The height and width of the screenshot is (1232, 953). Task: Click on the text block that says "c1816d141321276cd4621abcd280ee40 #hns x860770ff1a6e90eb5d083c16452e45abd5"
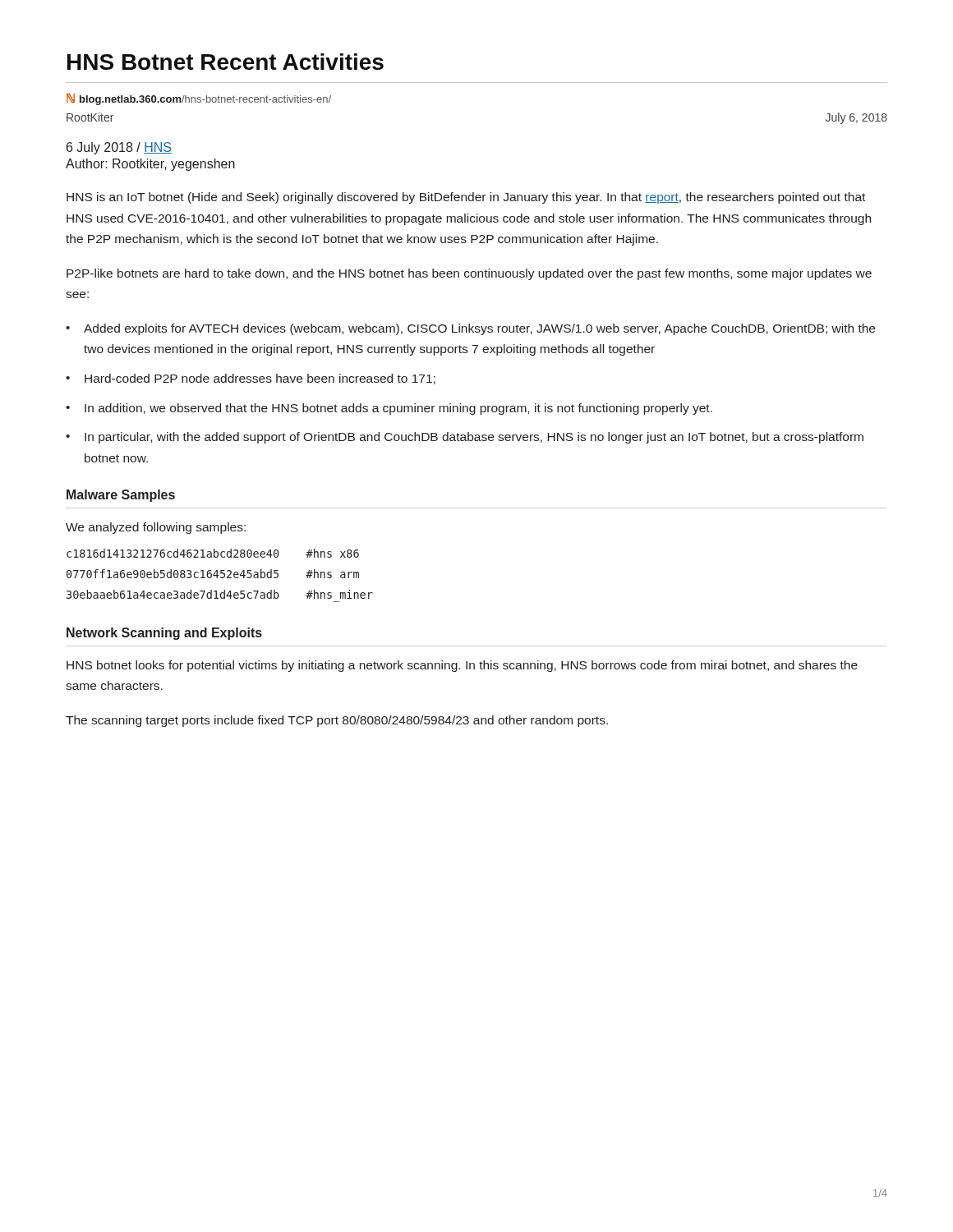219,574
